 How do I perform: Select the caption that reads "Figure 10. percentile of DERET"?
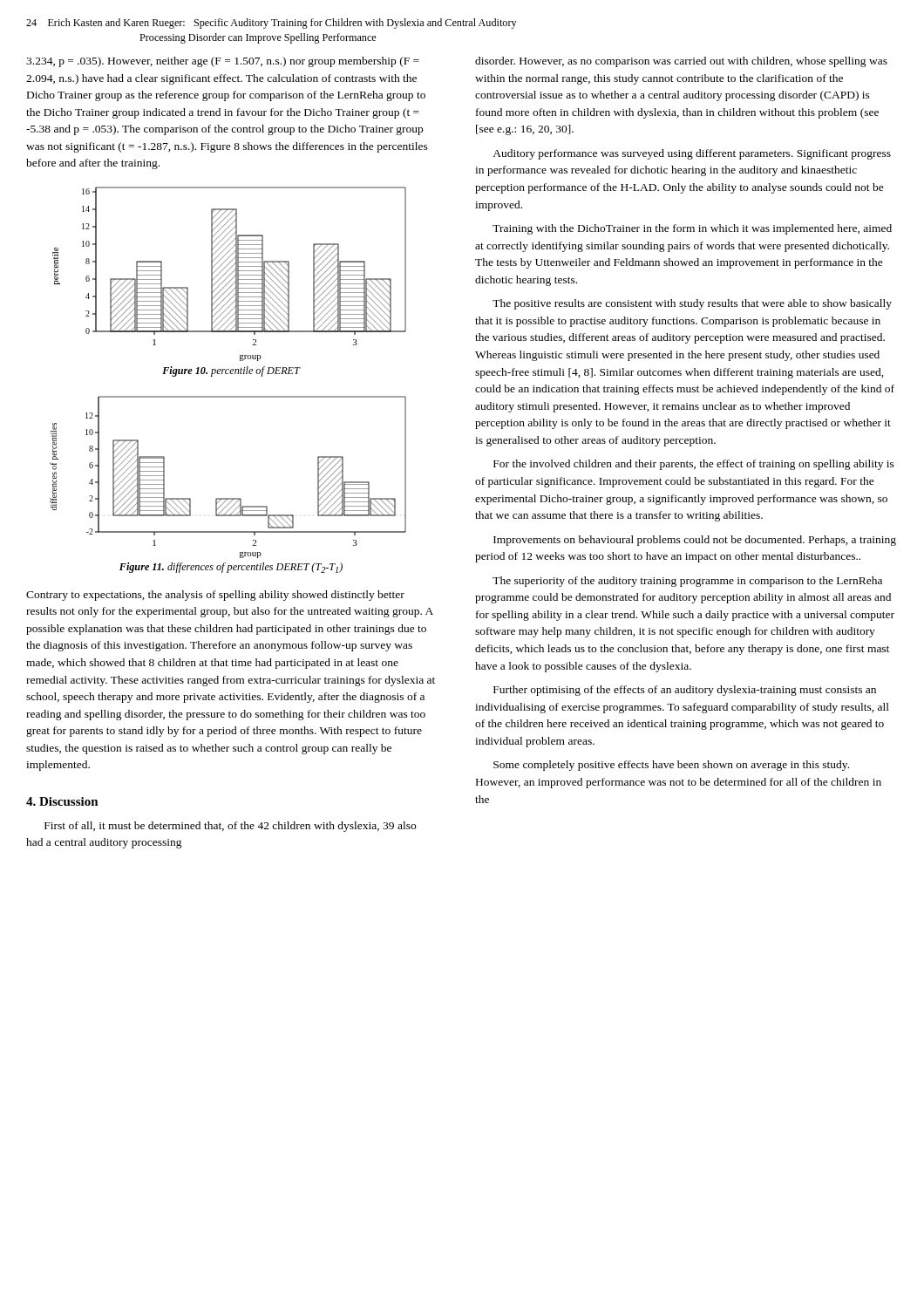pyautogui.click(x=231, y=371)
